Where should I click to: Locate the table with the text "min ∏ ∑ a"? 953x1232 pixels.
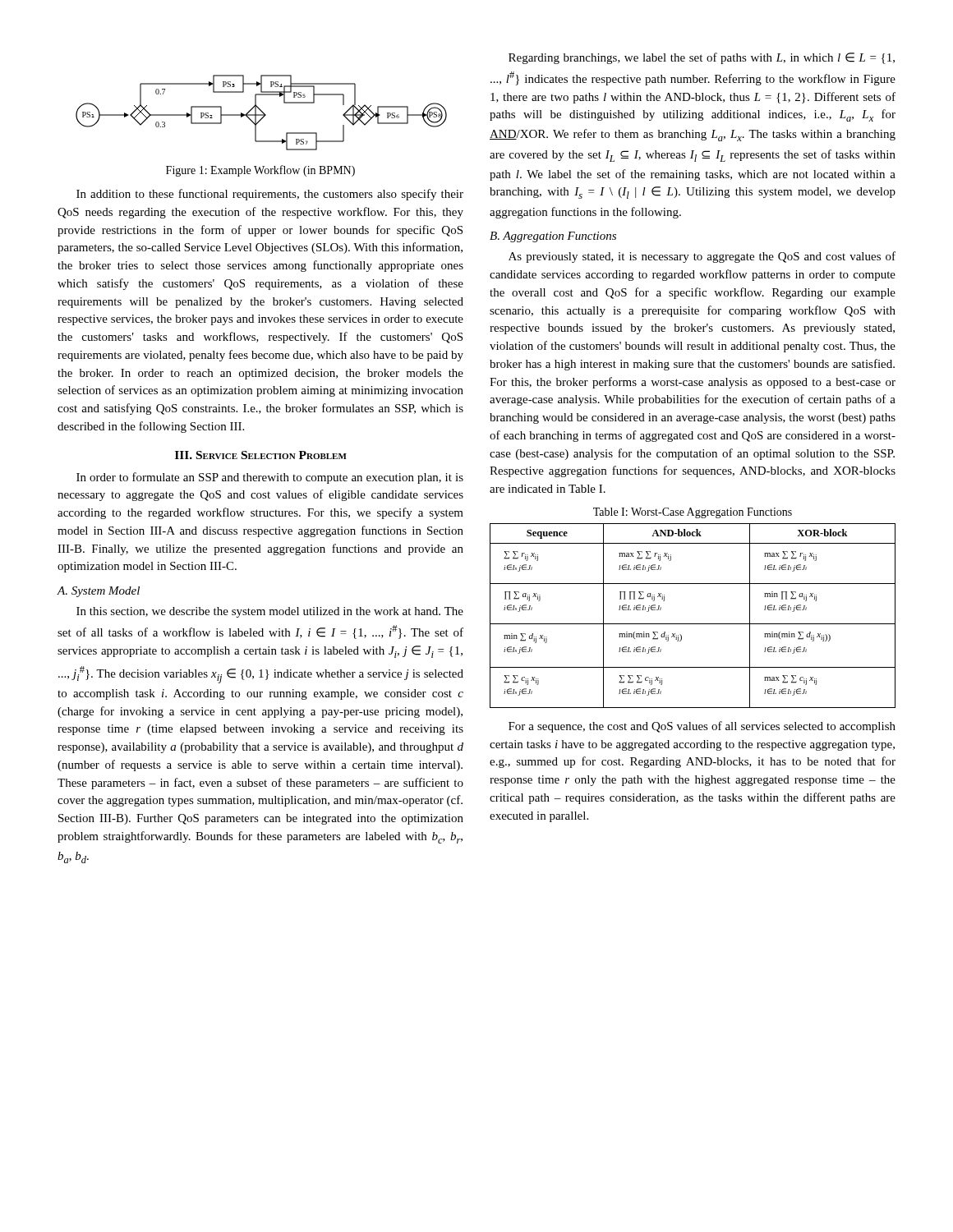pos(693,615)
